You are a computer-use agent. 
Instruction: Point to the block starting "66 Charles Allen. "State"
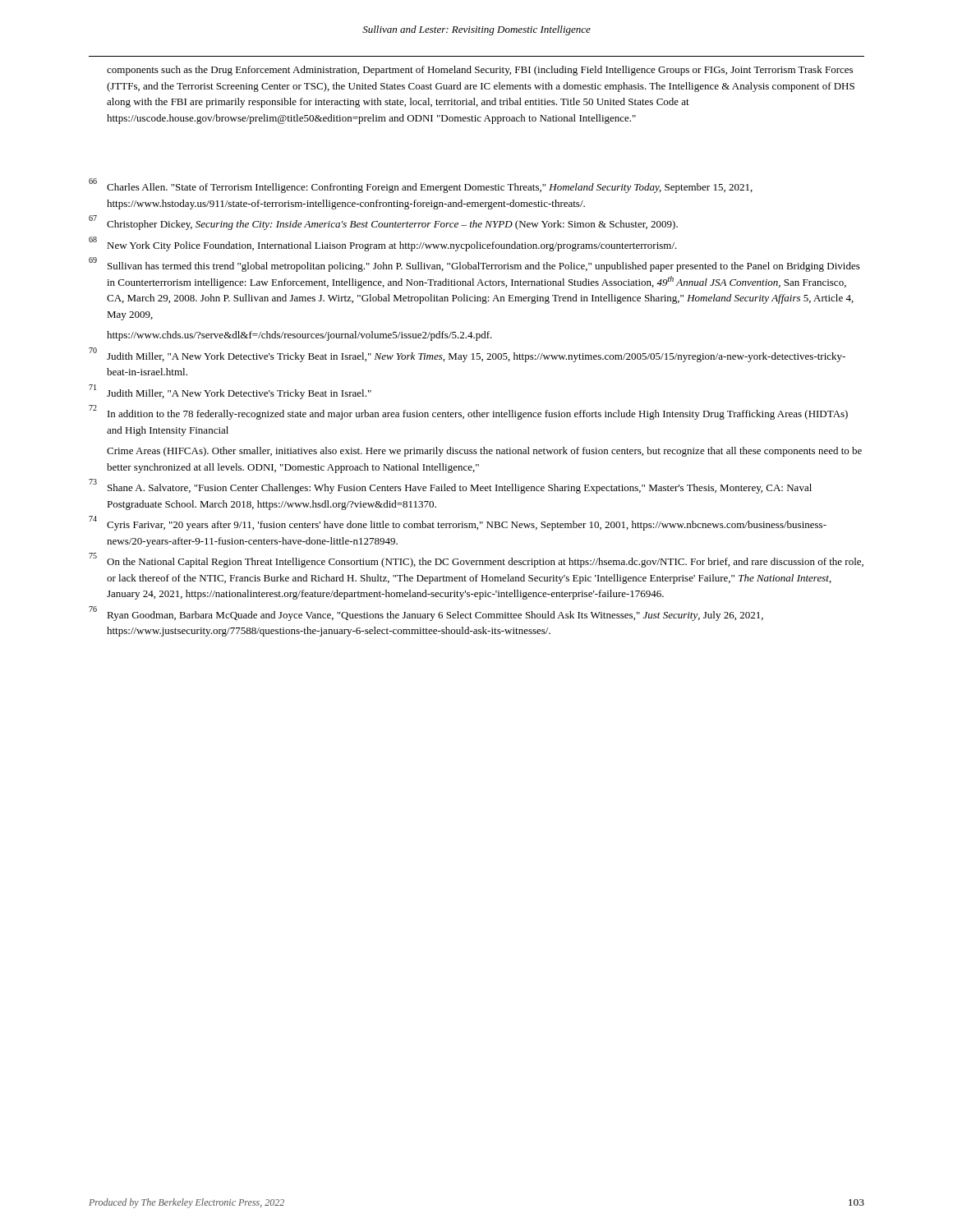pos(476,195)
